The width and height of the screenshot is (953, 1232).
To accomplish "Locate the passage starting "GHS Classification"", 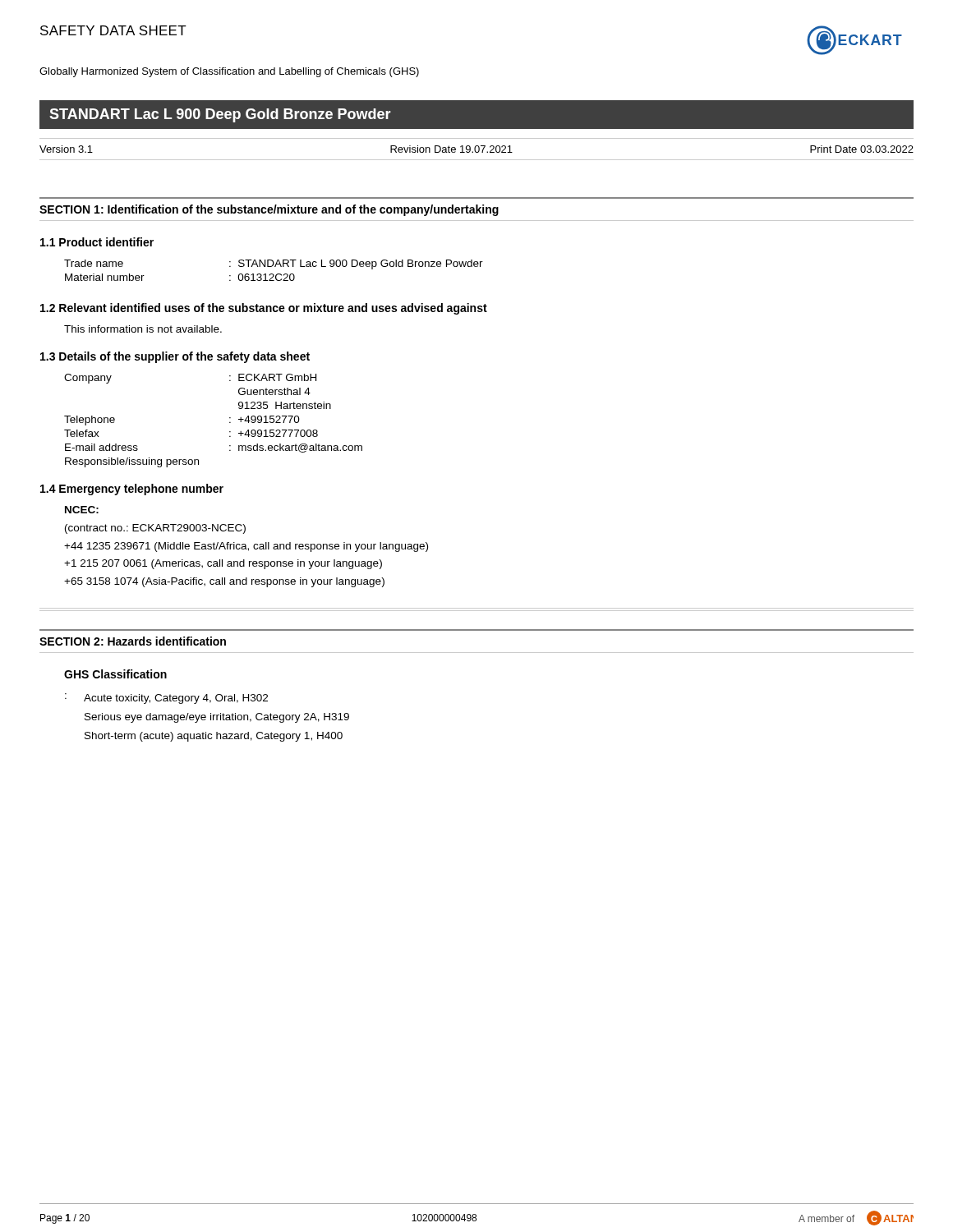I will [116, 675].
